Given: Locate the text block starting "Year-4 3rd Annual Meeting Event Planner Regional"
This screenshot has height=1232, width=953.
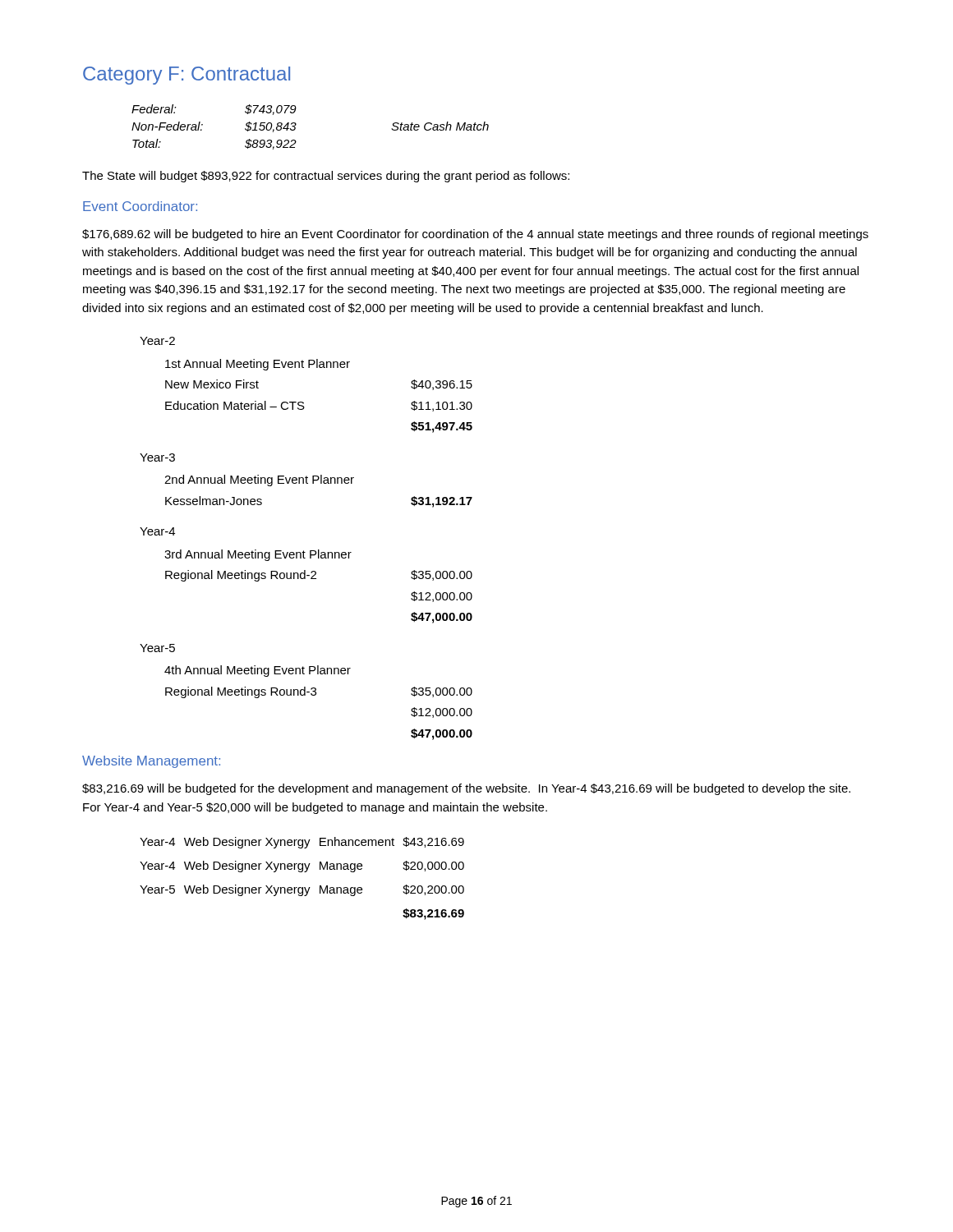Looking at the screenshot, I should point(157,531).
